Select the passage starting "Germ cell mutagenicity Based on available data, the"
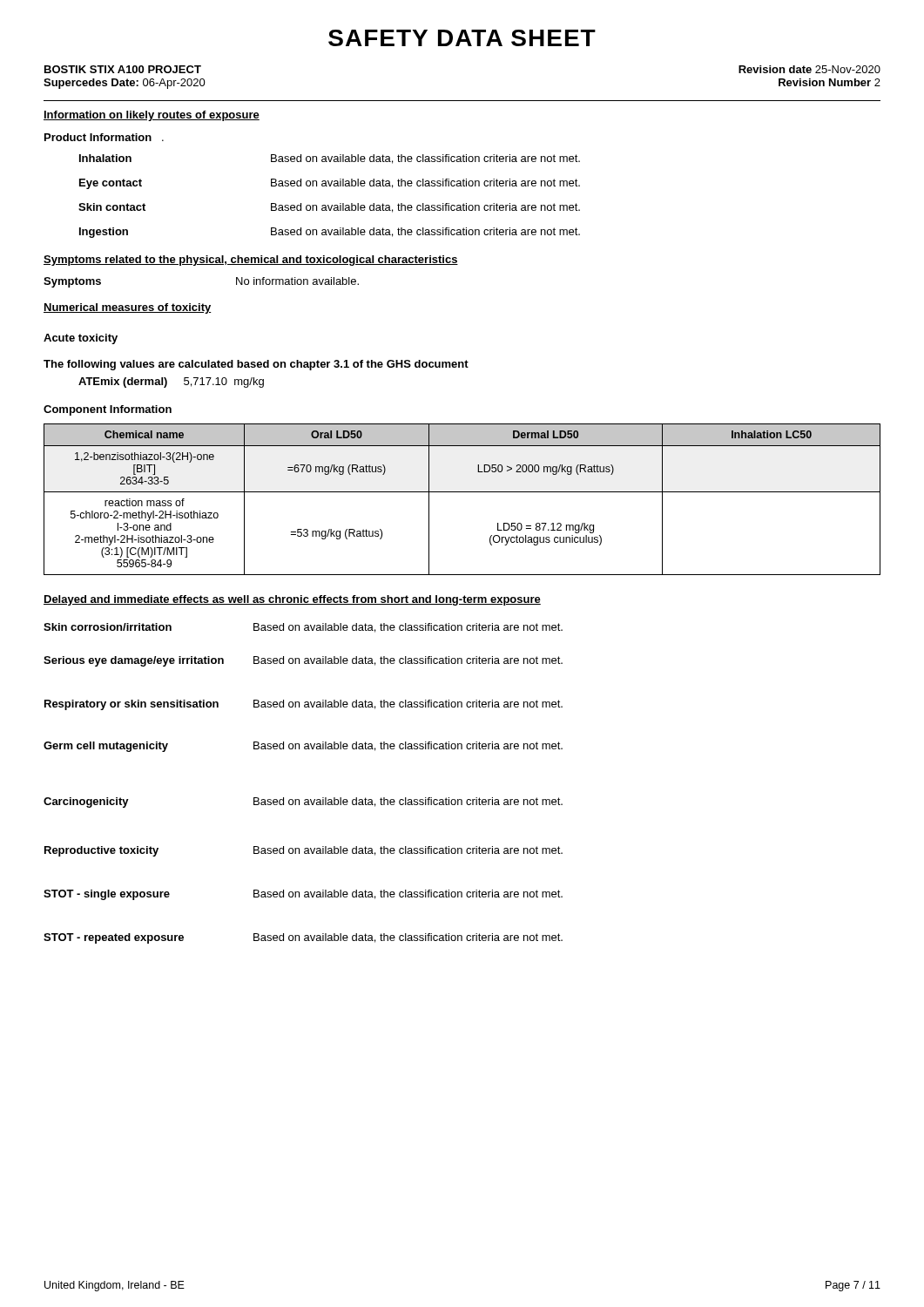Screen dimensions: 1307x924 point(303,745)
